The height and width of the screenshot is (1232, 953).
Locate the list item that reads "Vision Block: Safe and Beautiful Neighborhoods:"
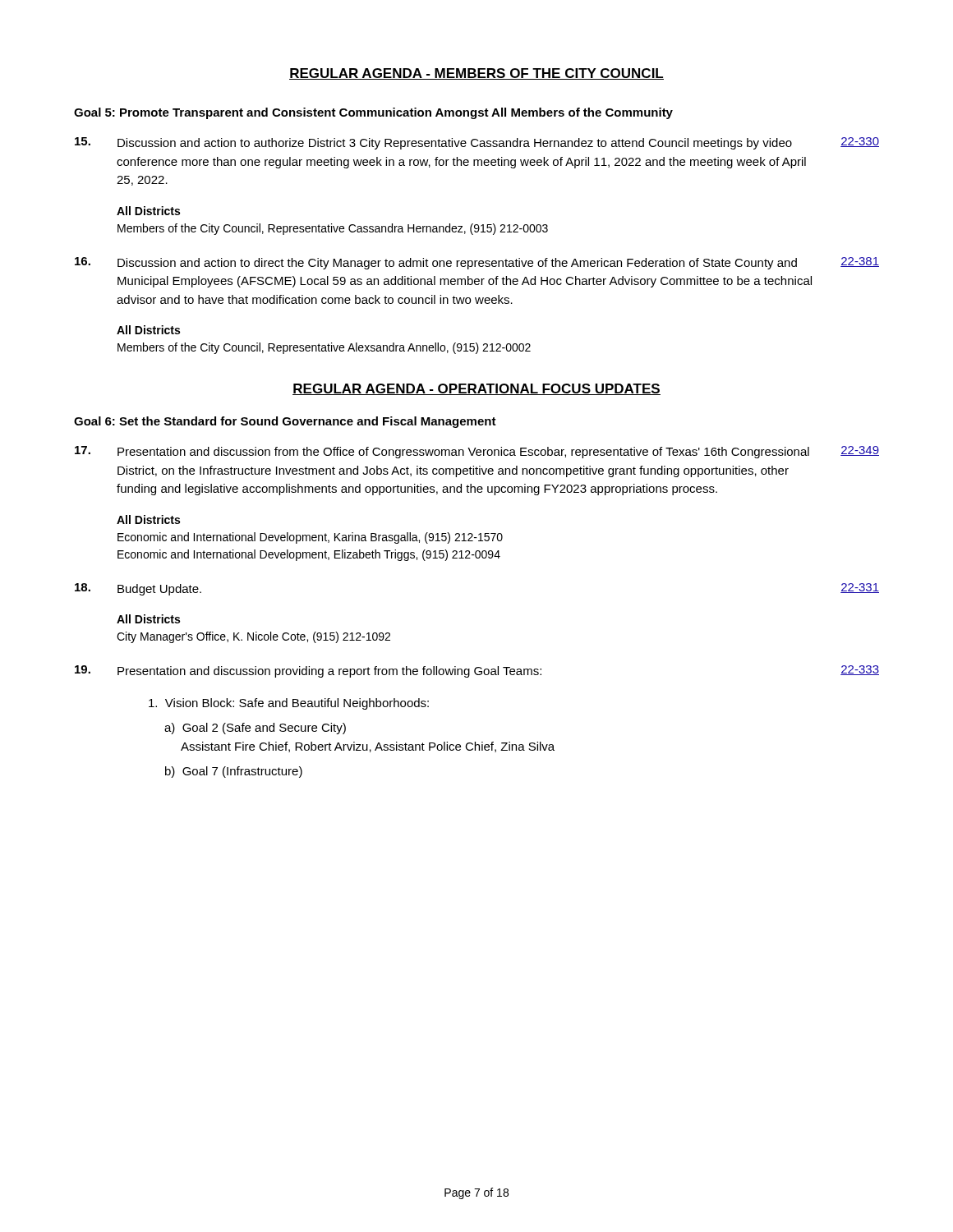click(x=289, y=702)
